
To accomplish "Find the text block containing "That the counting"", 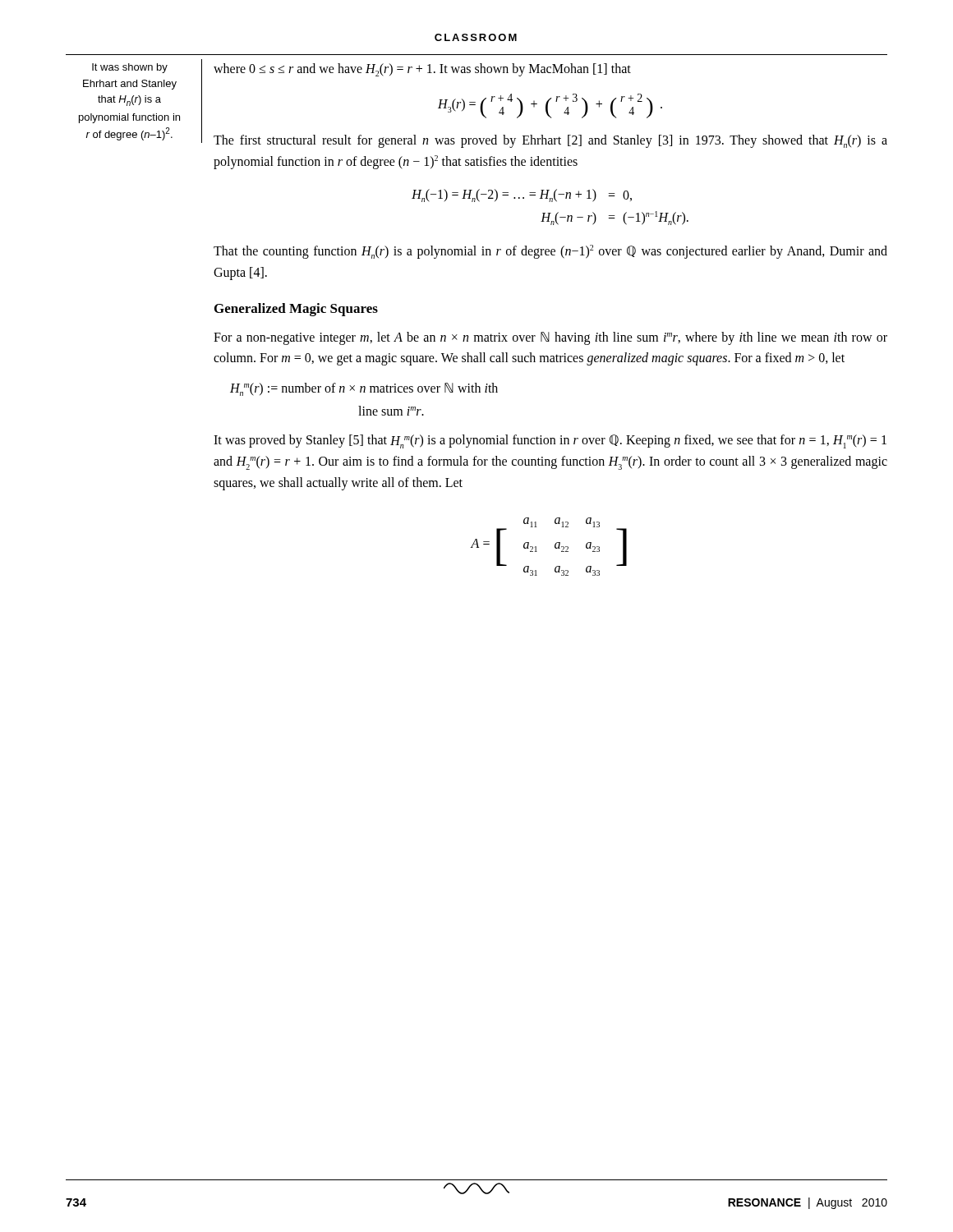I will 550,261.
